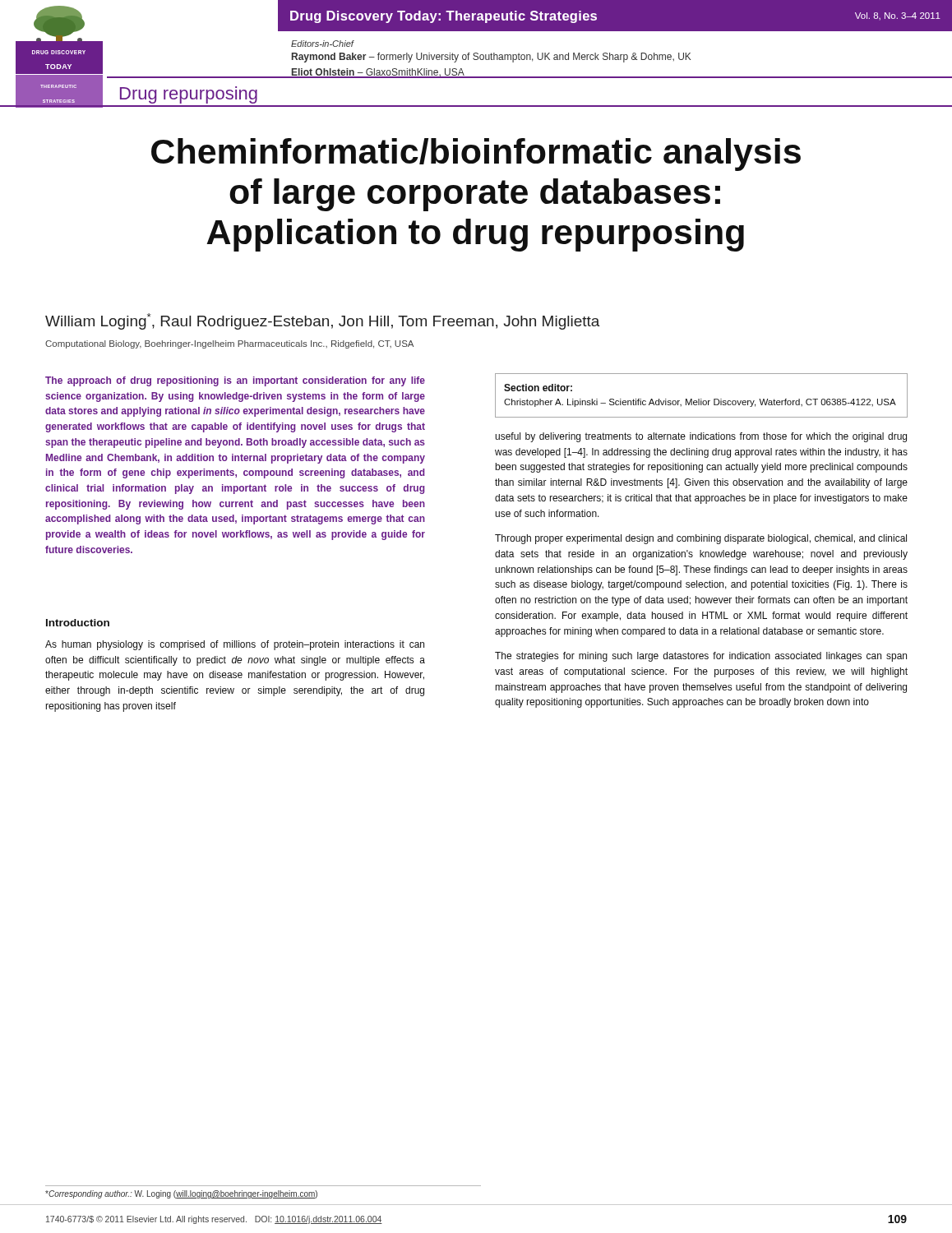Click the title
952x1233 pixels.
point(476,192)
